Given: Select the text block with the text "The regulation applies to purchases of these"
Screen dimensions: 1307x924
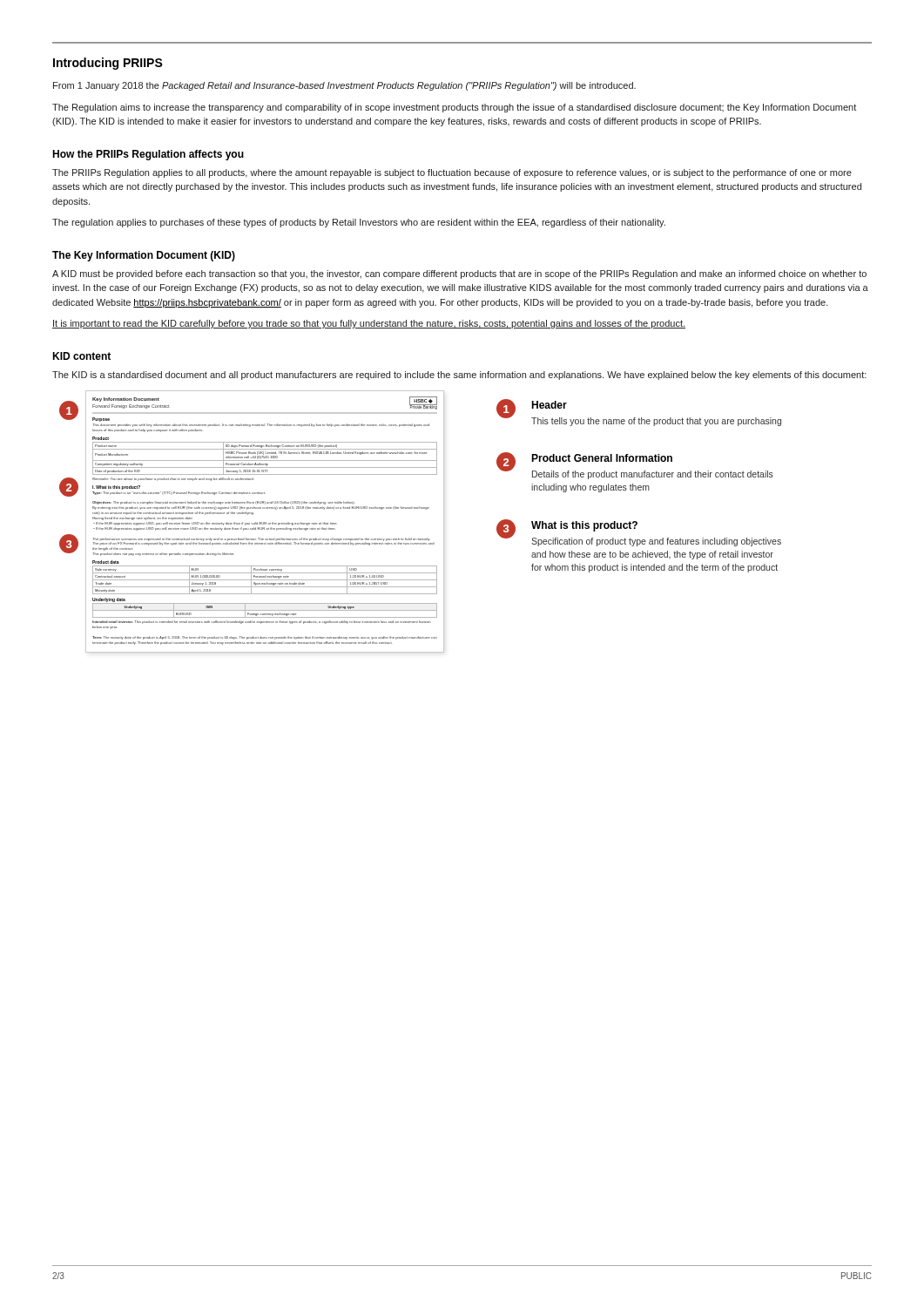Looking at the screenshot, I should coord(462,222).
